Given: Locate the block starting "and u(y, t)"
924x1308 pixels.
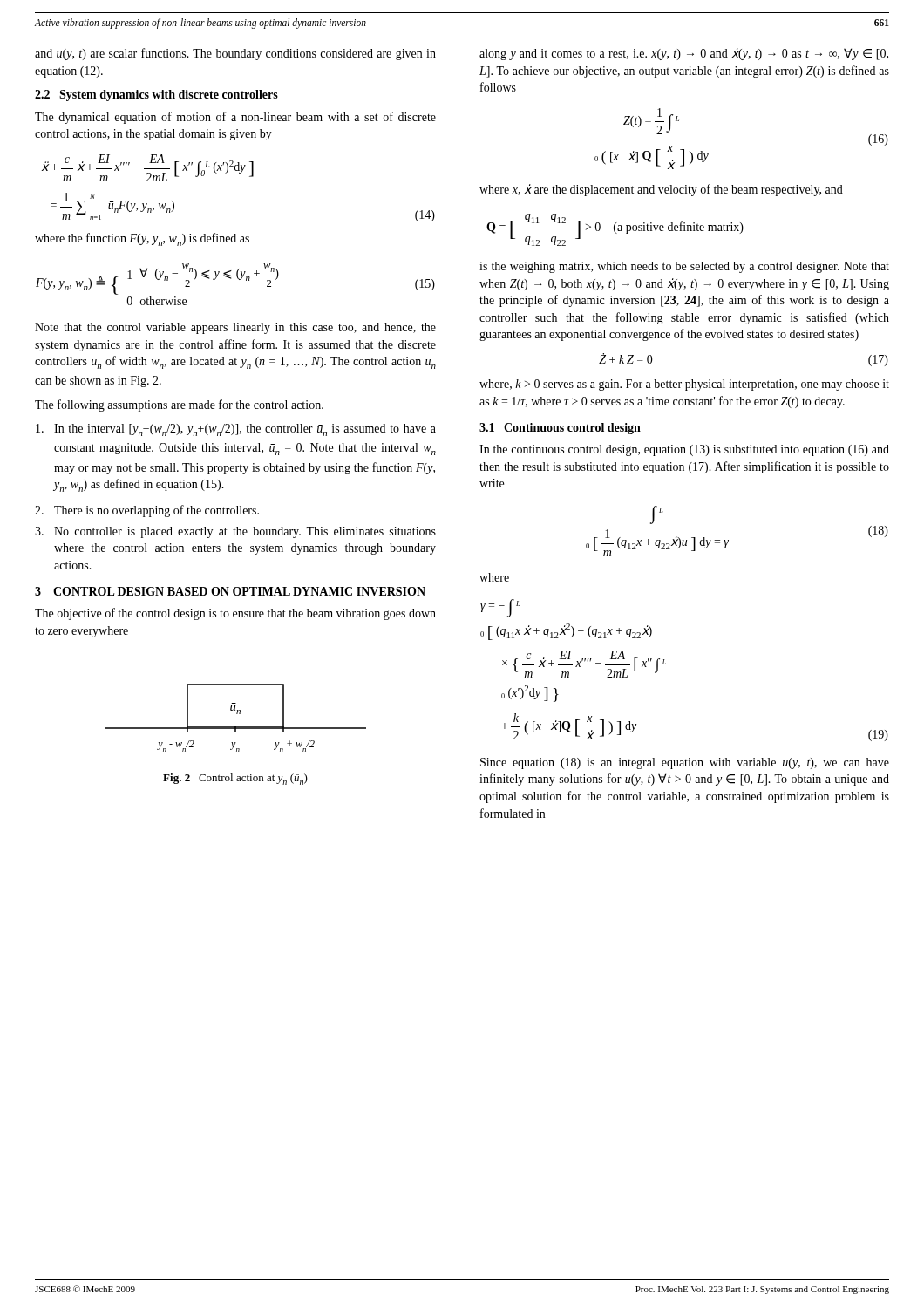Looking at the screenshot, I should tap(235, 62).
